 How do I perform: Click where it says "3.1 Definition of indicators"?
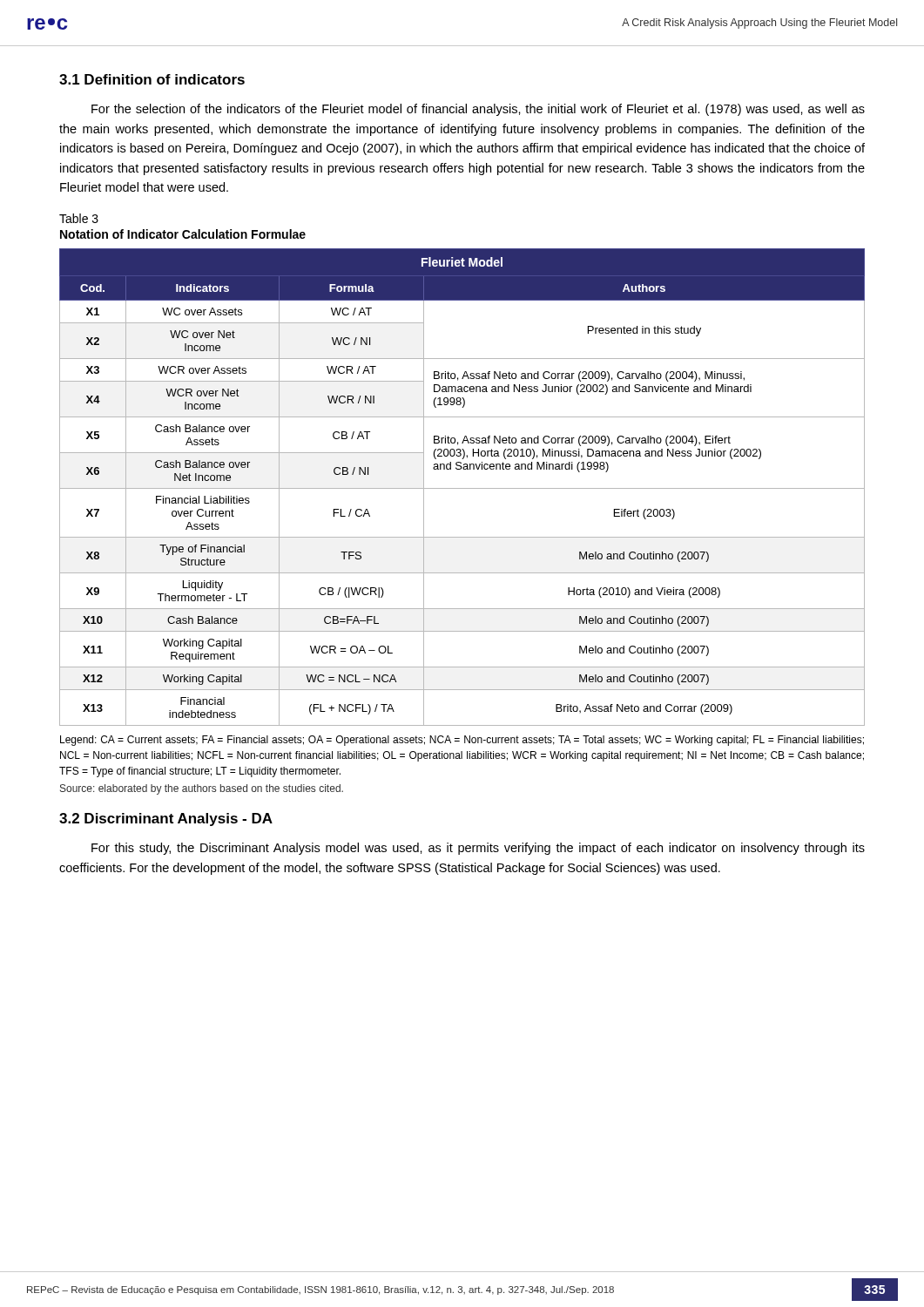[x=152, y=80]
